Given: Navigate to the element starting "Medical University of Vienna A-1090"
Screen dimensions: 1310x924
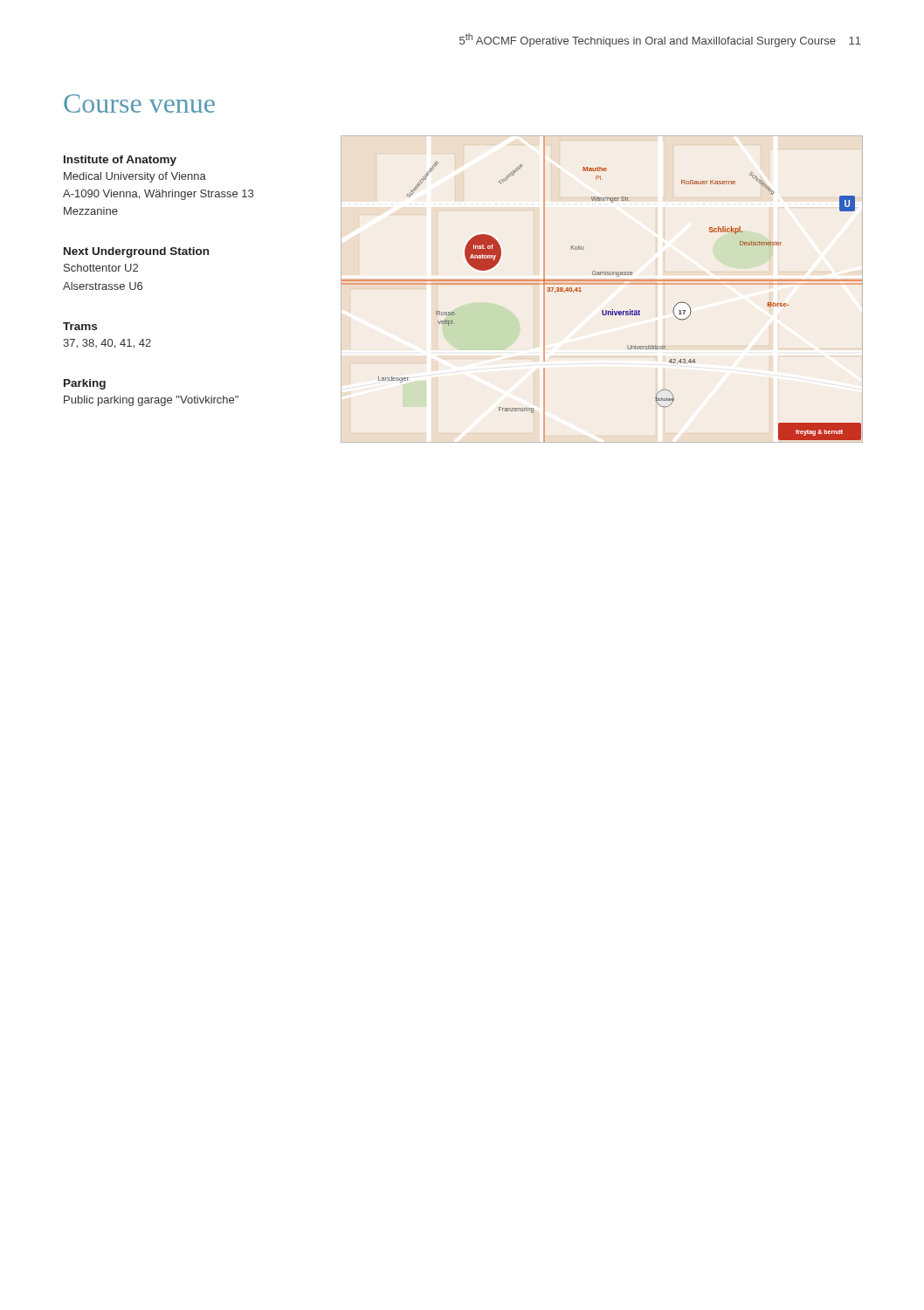Looking at the screenshot, I should [x=158, y=194].
